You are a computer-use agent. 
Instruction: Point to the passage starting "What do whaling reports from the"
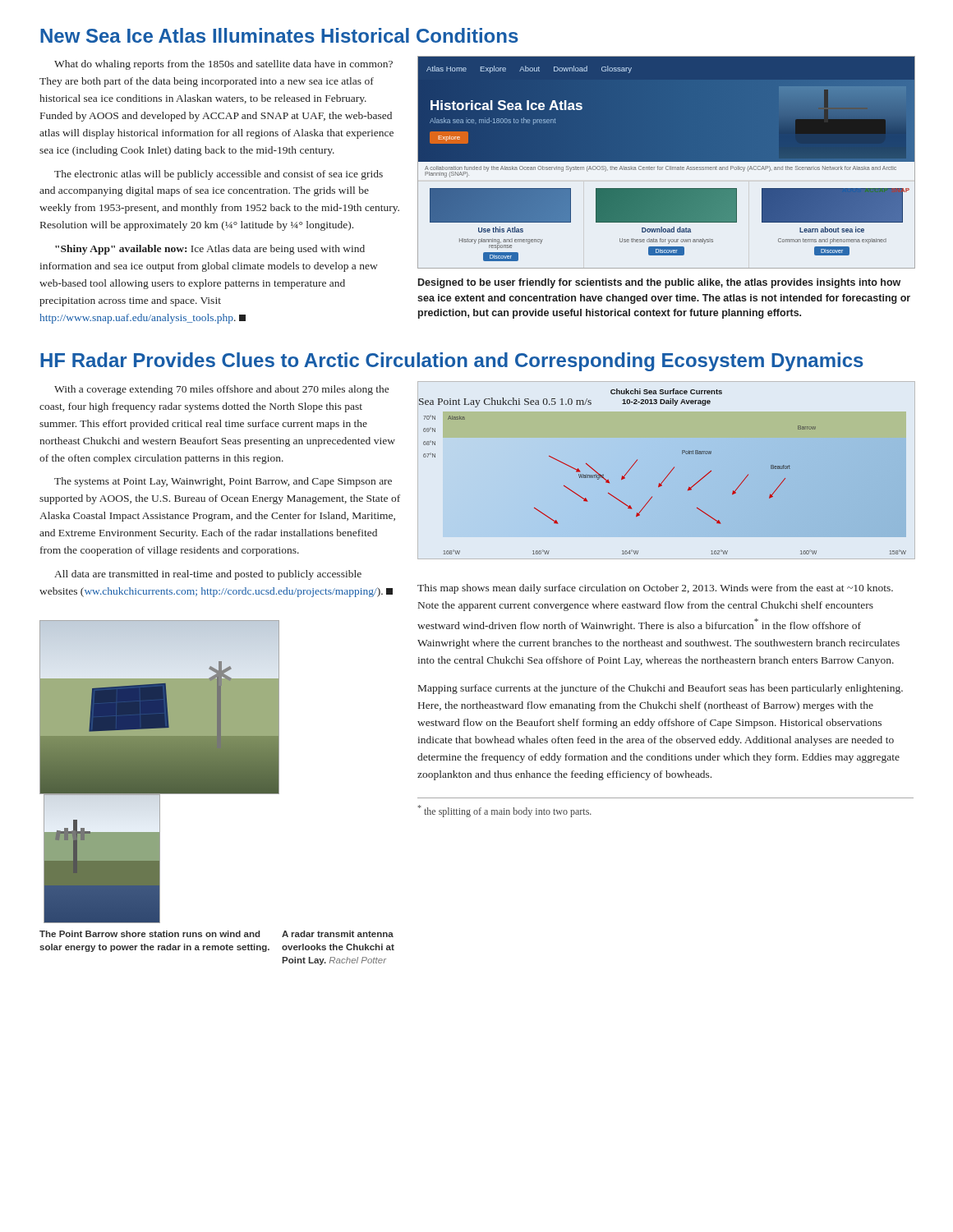click(220, 191)
